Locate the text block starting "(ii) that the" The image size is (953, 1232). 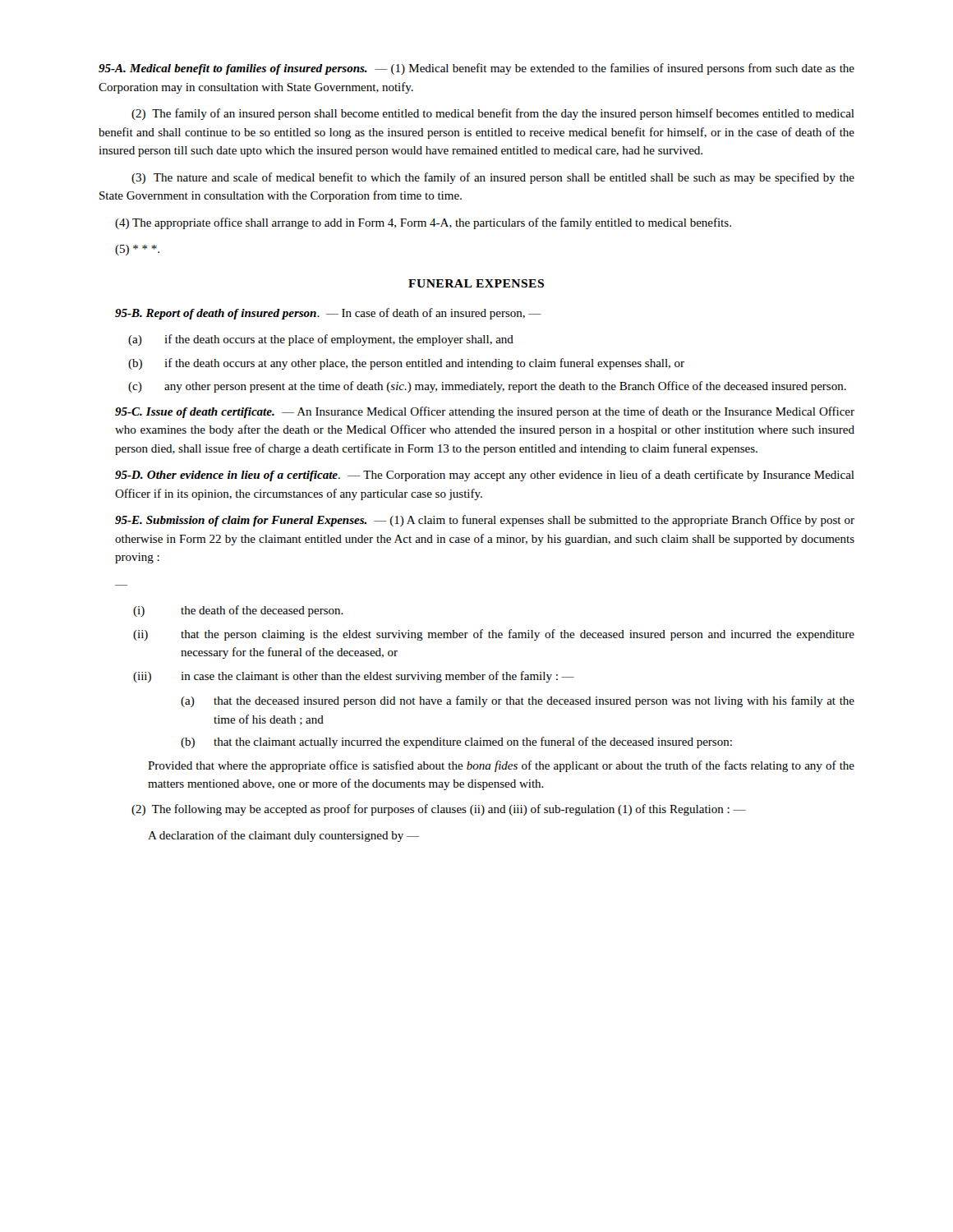[x=476, y=643]
